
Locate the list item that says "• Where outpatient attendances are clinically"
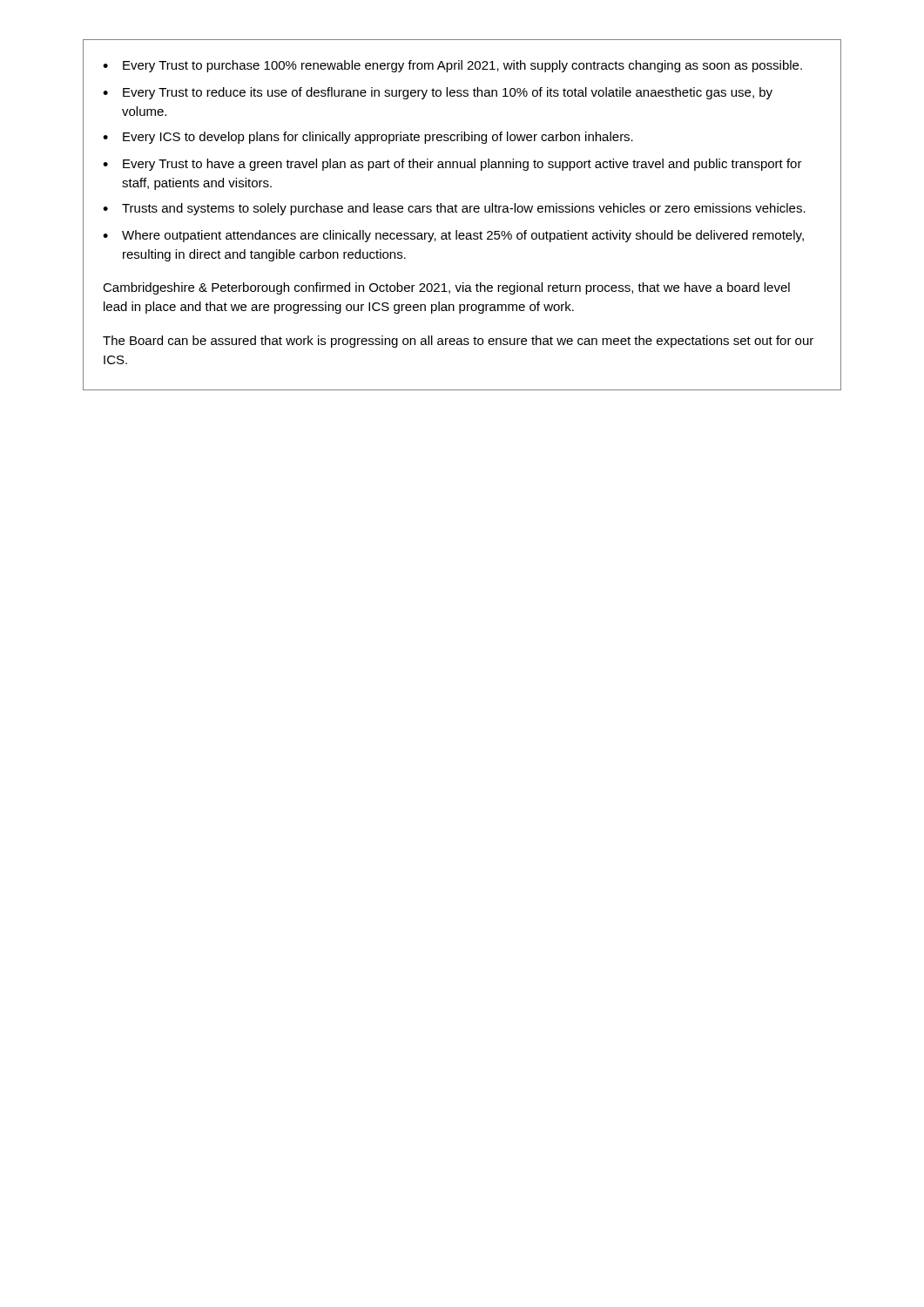click(459, 245)
